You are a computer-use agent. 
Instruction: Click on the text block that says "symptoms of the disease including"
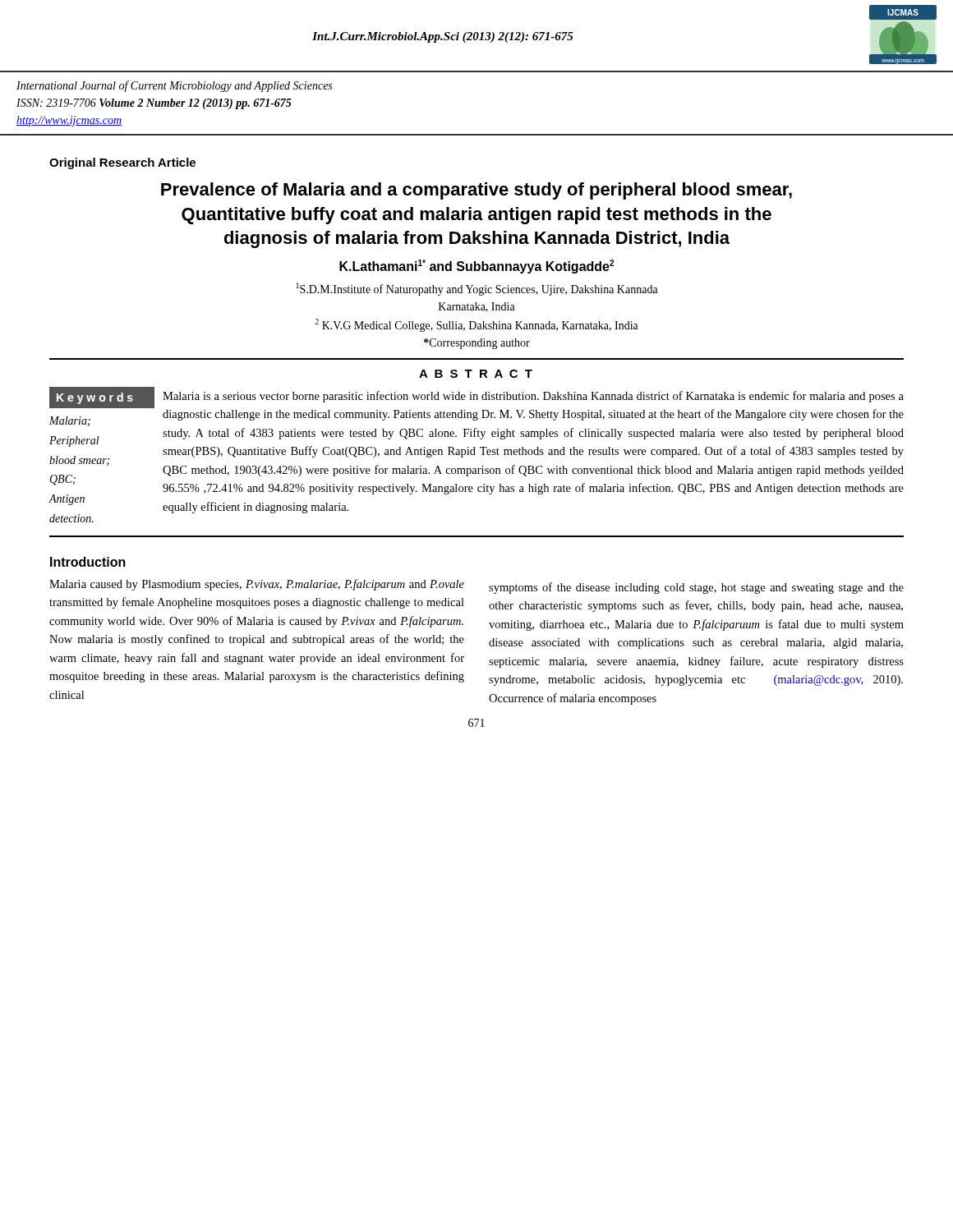(x=696, y=642)
